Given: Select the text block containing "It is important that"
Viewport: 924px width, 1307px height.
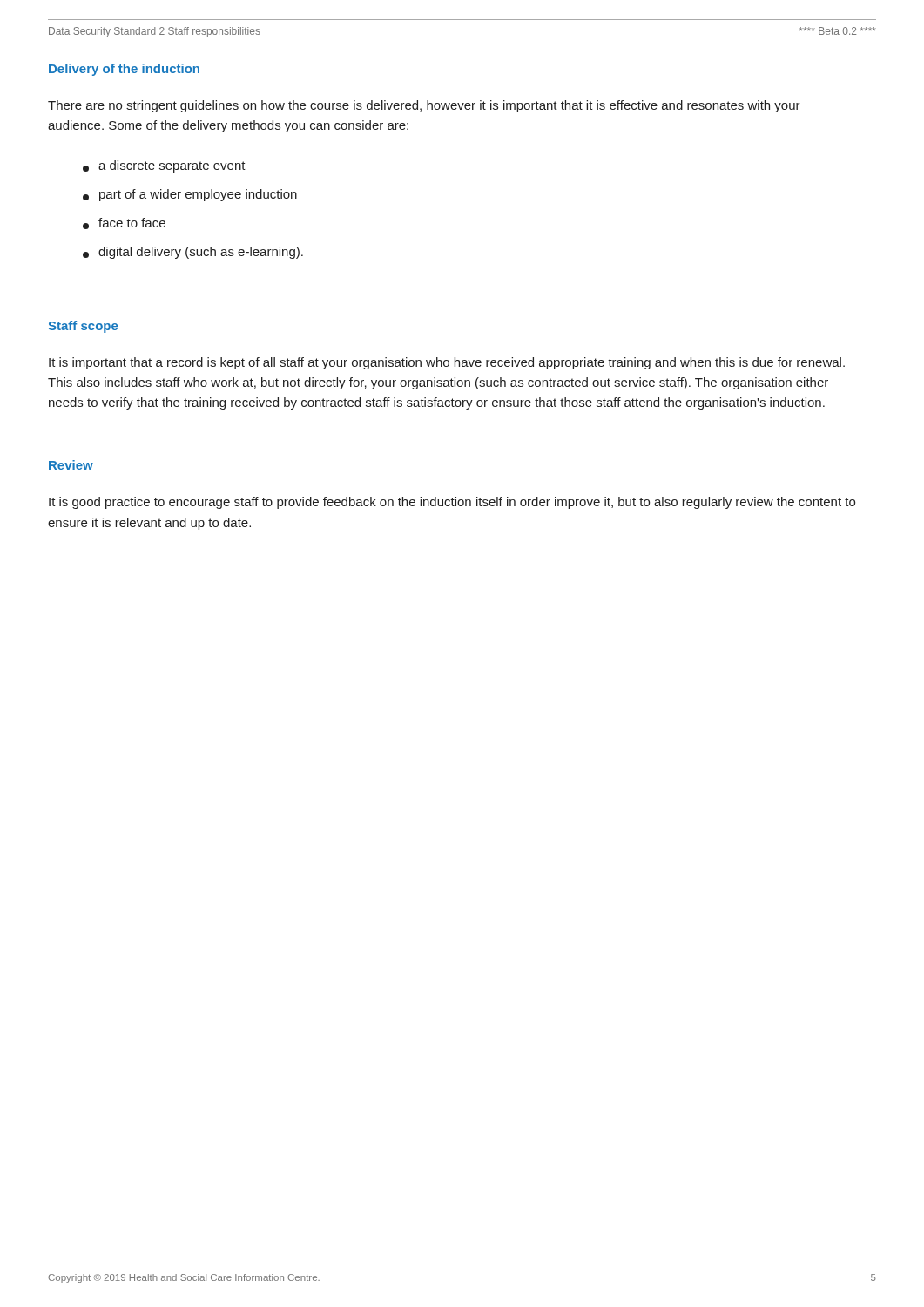Looking at the screenshot, I should click(x=447, y=382).
